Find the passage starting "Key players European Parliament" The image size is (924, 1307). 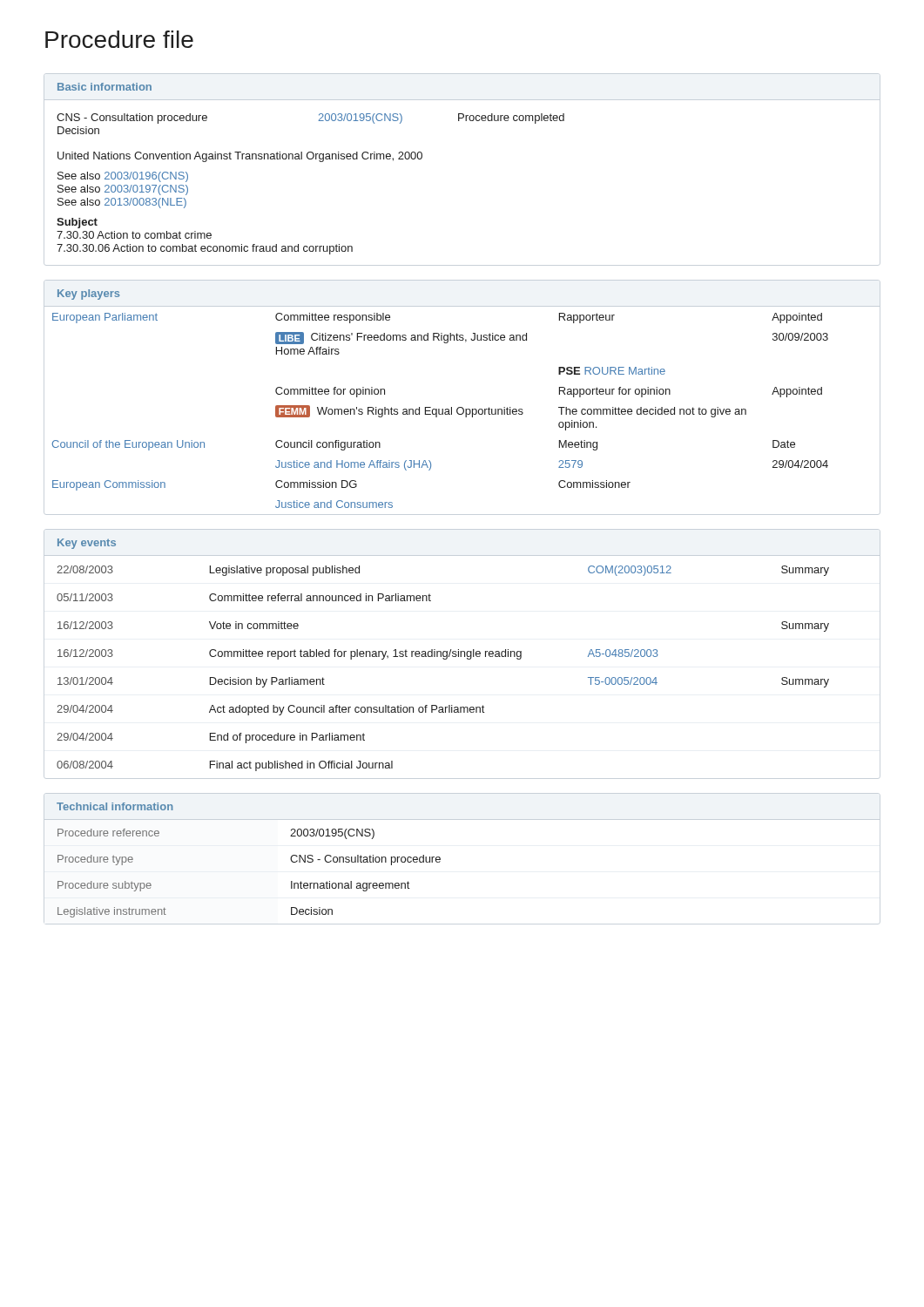pos(462,397)
